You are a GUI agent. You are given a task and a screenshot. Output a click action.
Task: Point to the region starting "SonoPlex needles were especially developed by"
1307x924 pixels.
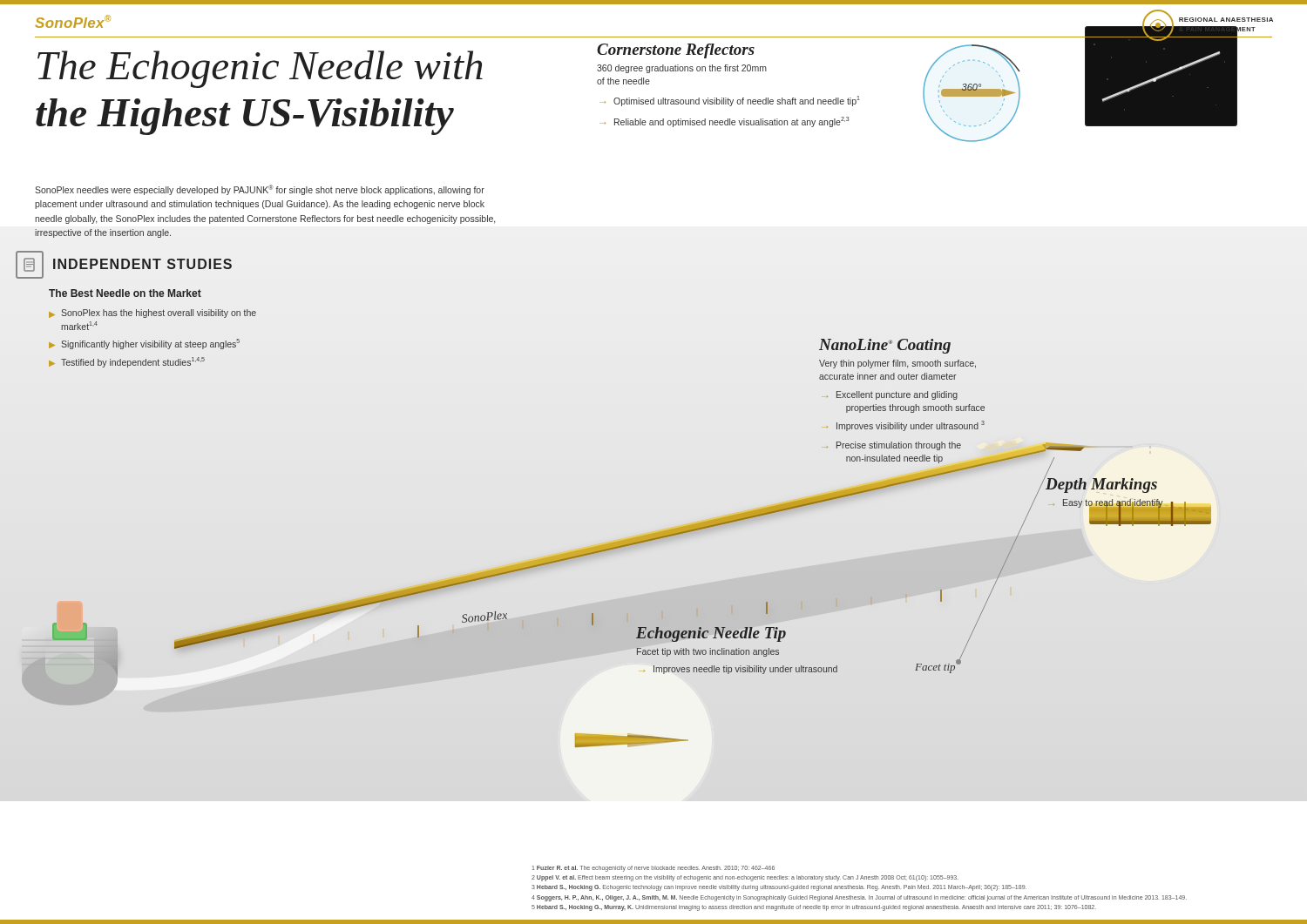(x=265, y=211)
